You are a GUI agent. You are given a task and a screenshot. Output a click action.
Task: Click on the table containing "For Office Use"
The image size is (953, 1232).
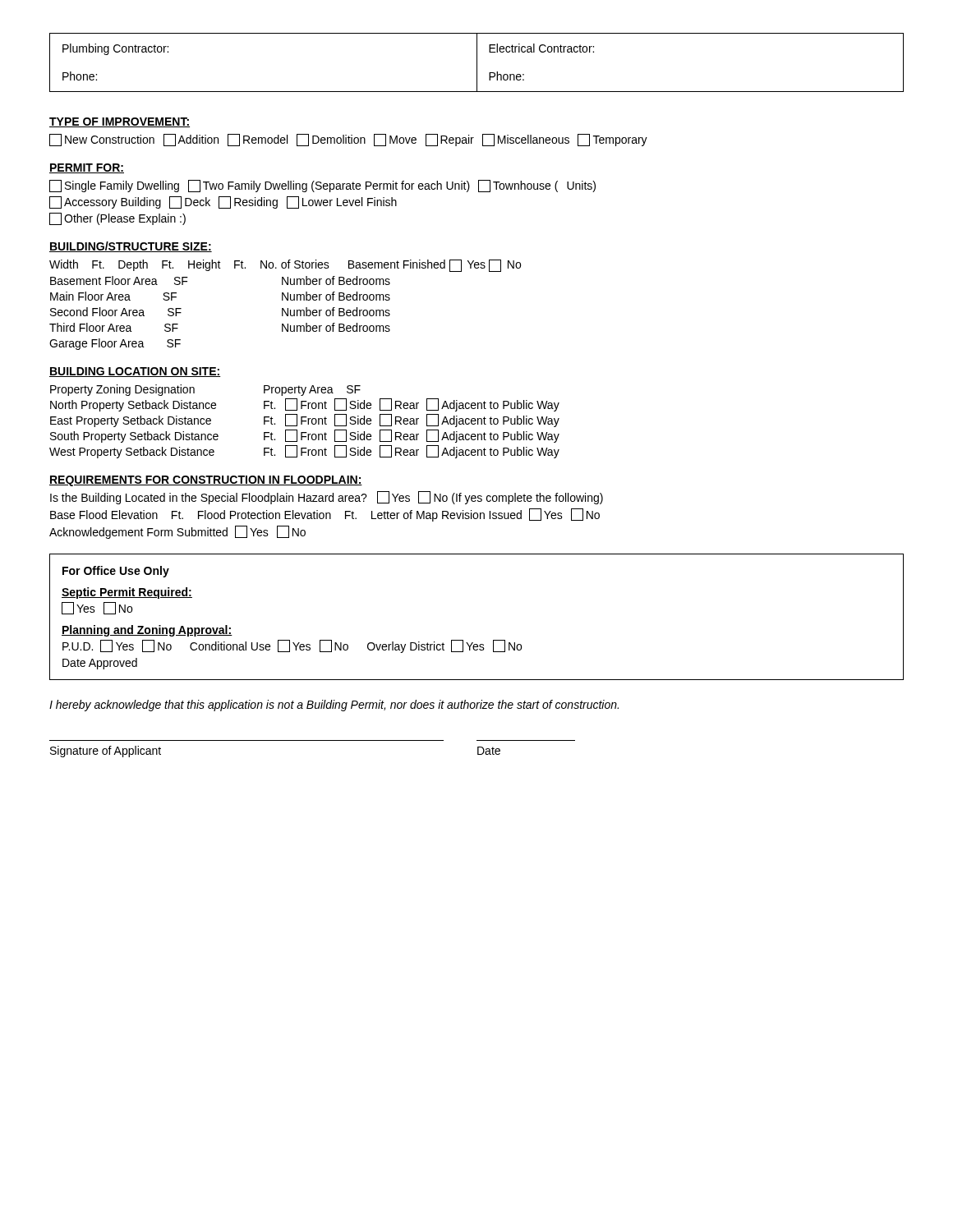pyautogui.click(x=476, y=617)
